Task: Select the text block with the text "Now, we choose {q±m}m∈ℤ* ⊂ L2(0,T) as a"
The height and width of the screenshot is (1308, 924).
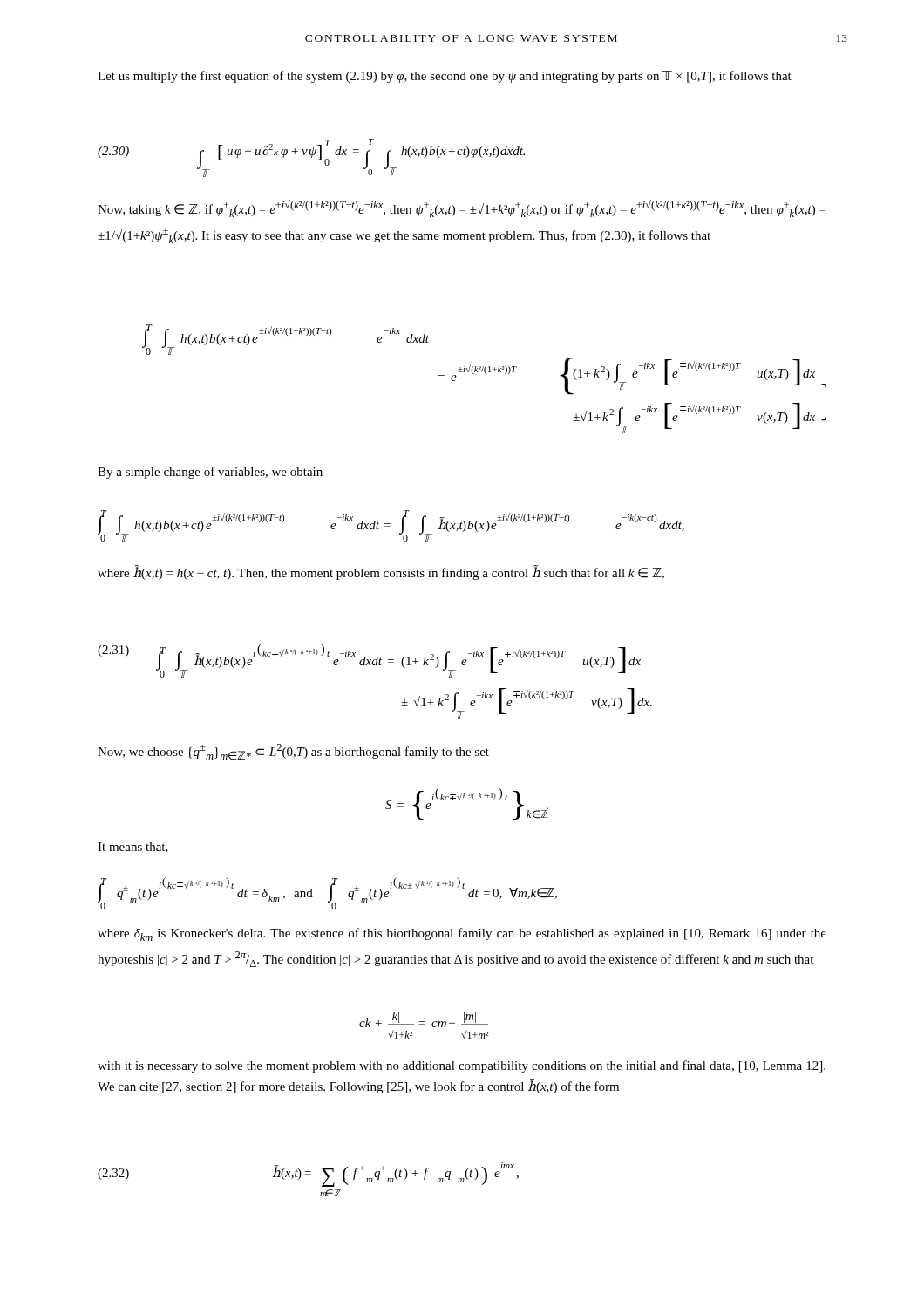Action: (x=293, y=752)
